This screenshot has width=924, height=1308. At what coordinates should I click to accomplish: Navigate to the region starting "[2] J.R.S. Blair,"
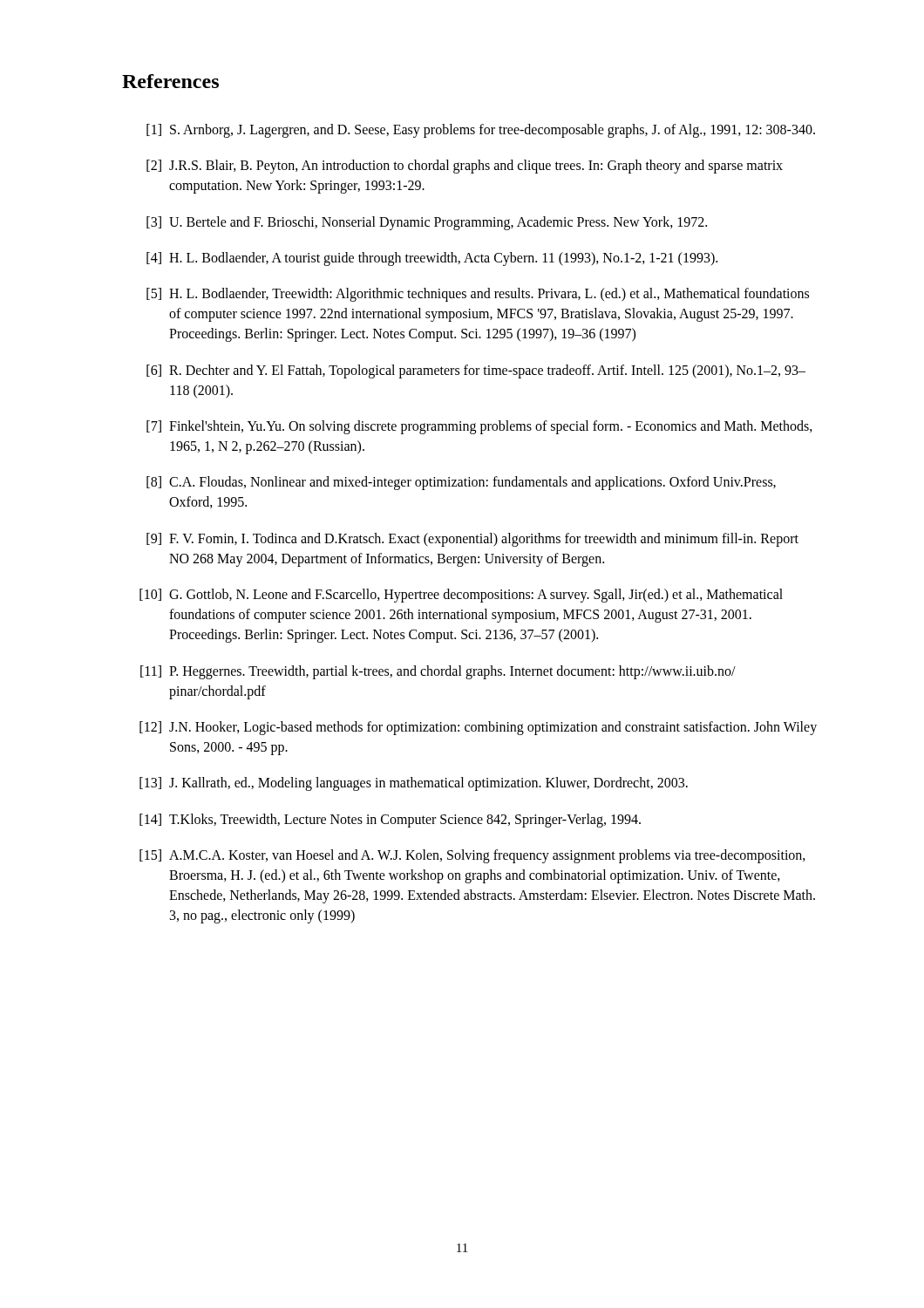(471, 176)
